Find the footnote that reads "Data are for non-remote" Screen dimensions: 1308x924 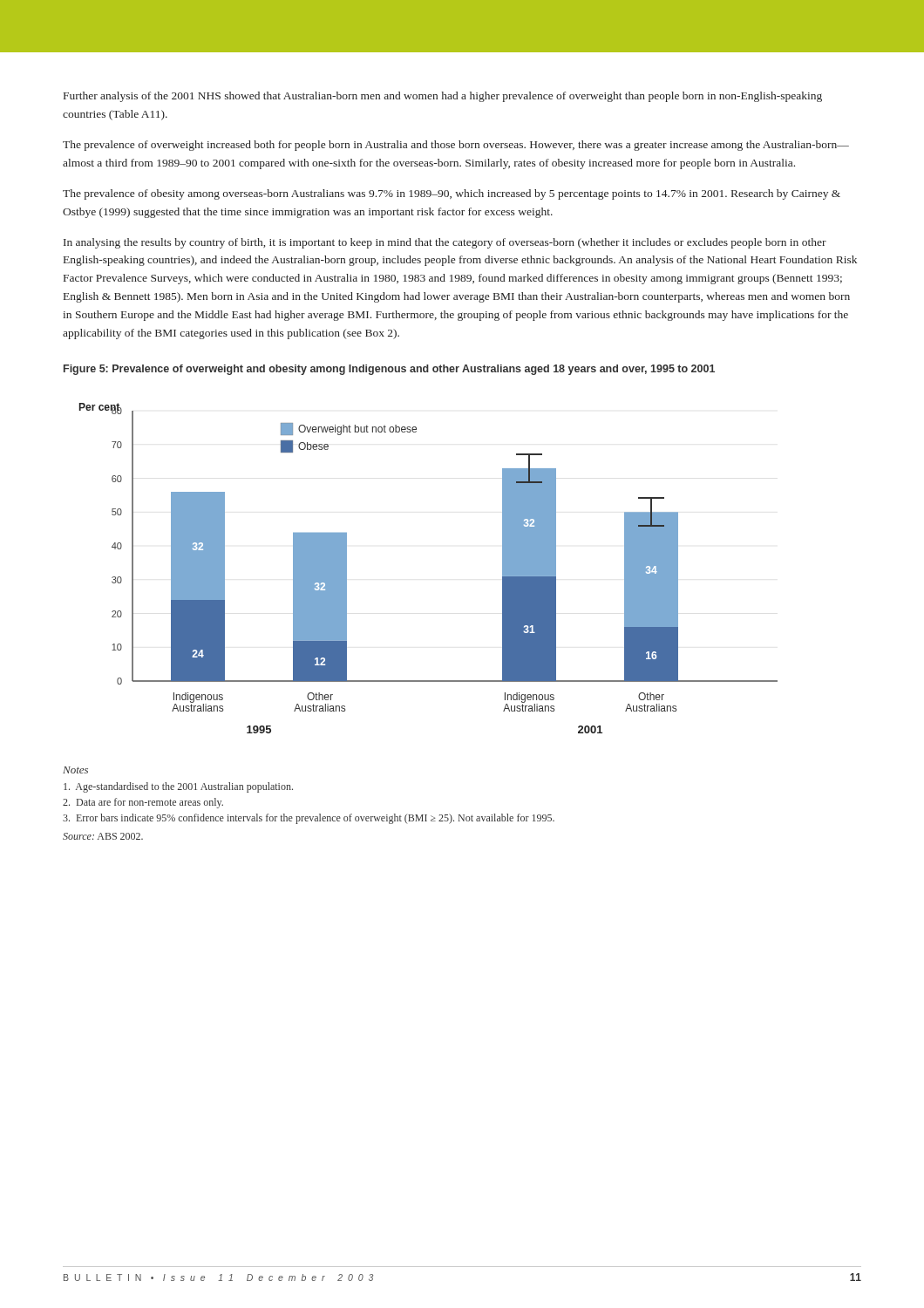pyautogui.click(x=143, y=802)
